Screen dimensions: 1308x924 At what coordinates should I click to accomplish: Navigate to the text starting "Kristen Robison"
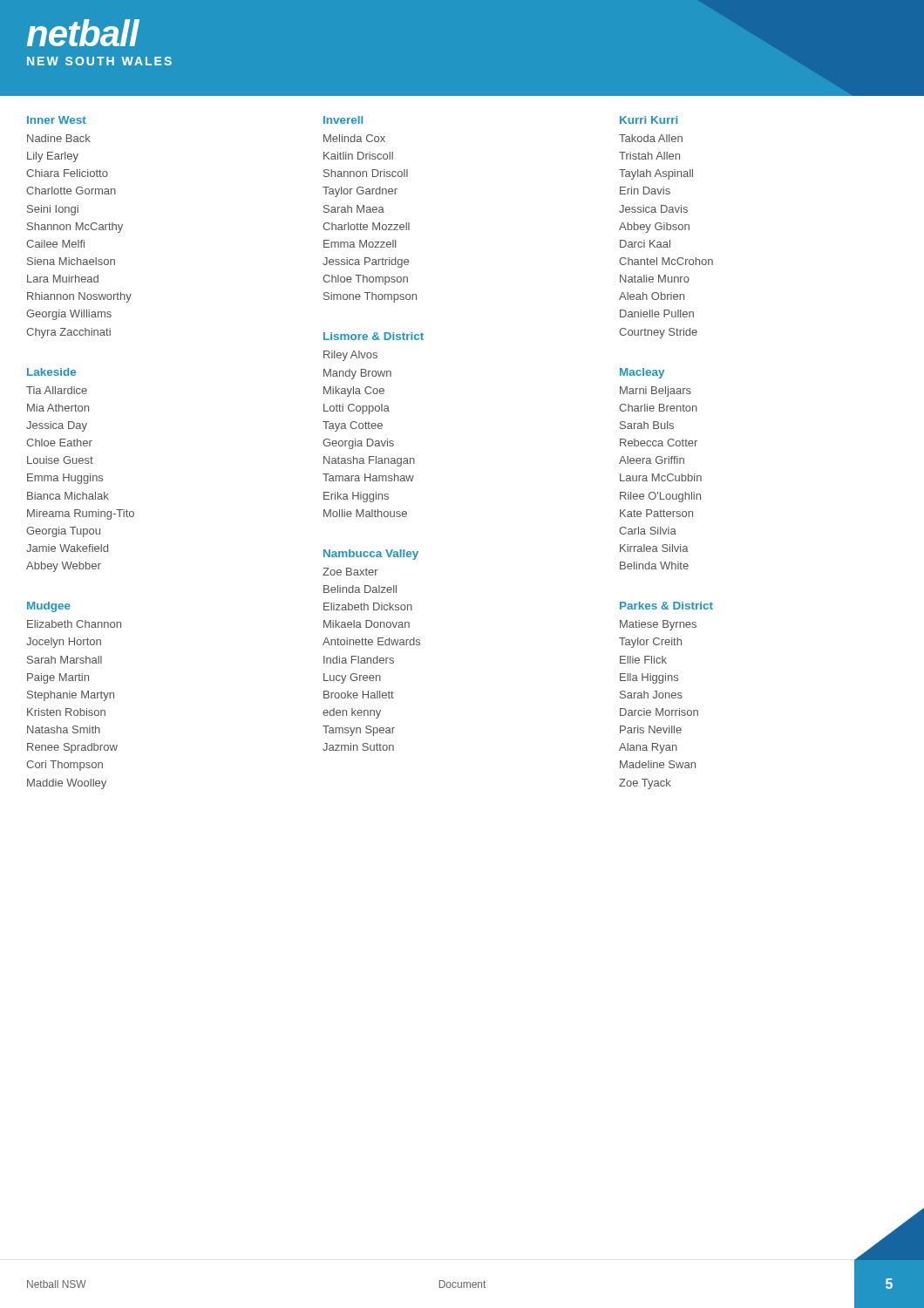[x=66, y=712]
